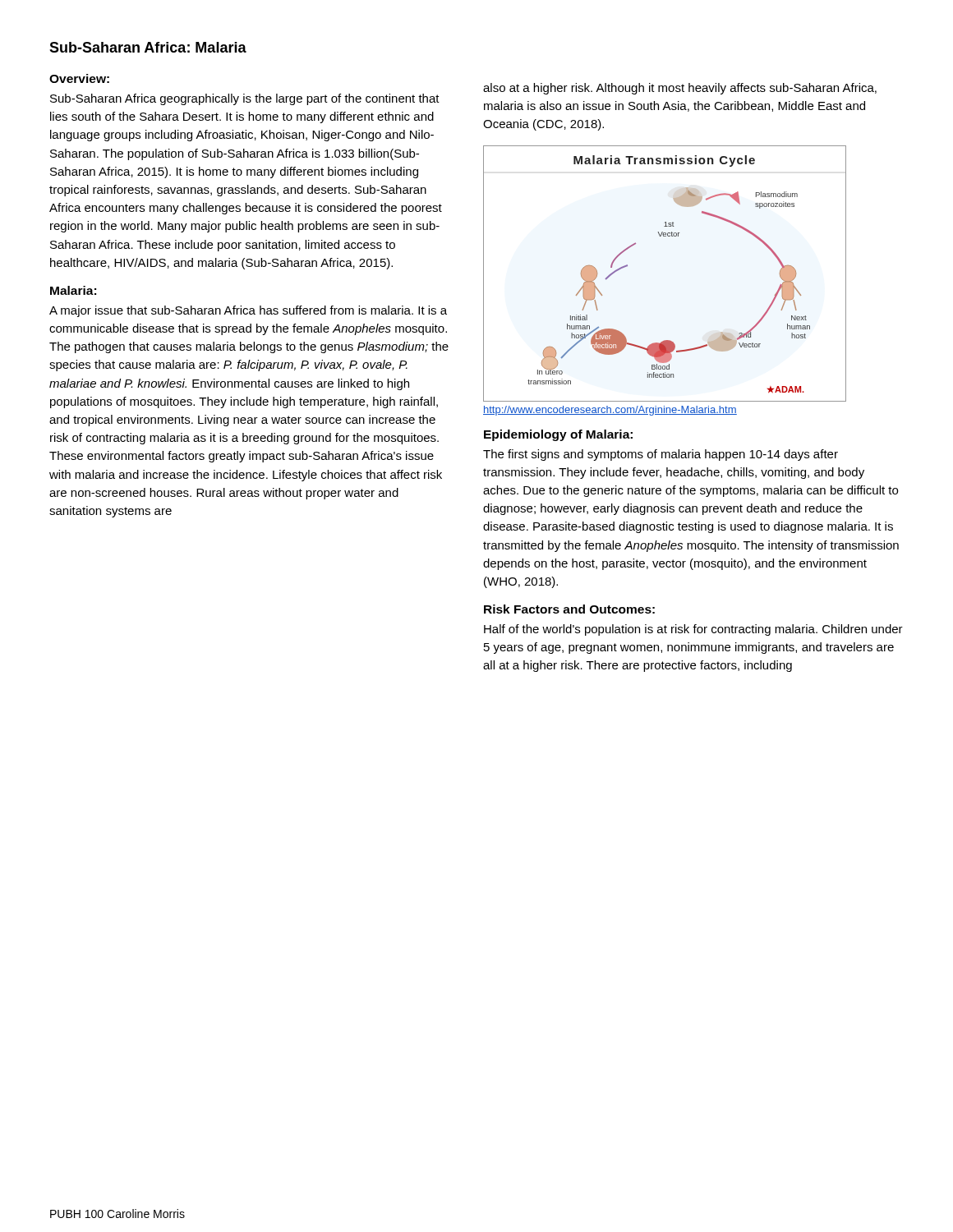This screenshot has width=953, height=1232.
Task: Navigate to the text starting "also at a higher risk. Although"
Action: 680,106
